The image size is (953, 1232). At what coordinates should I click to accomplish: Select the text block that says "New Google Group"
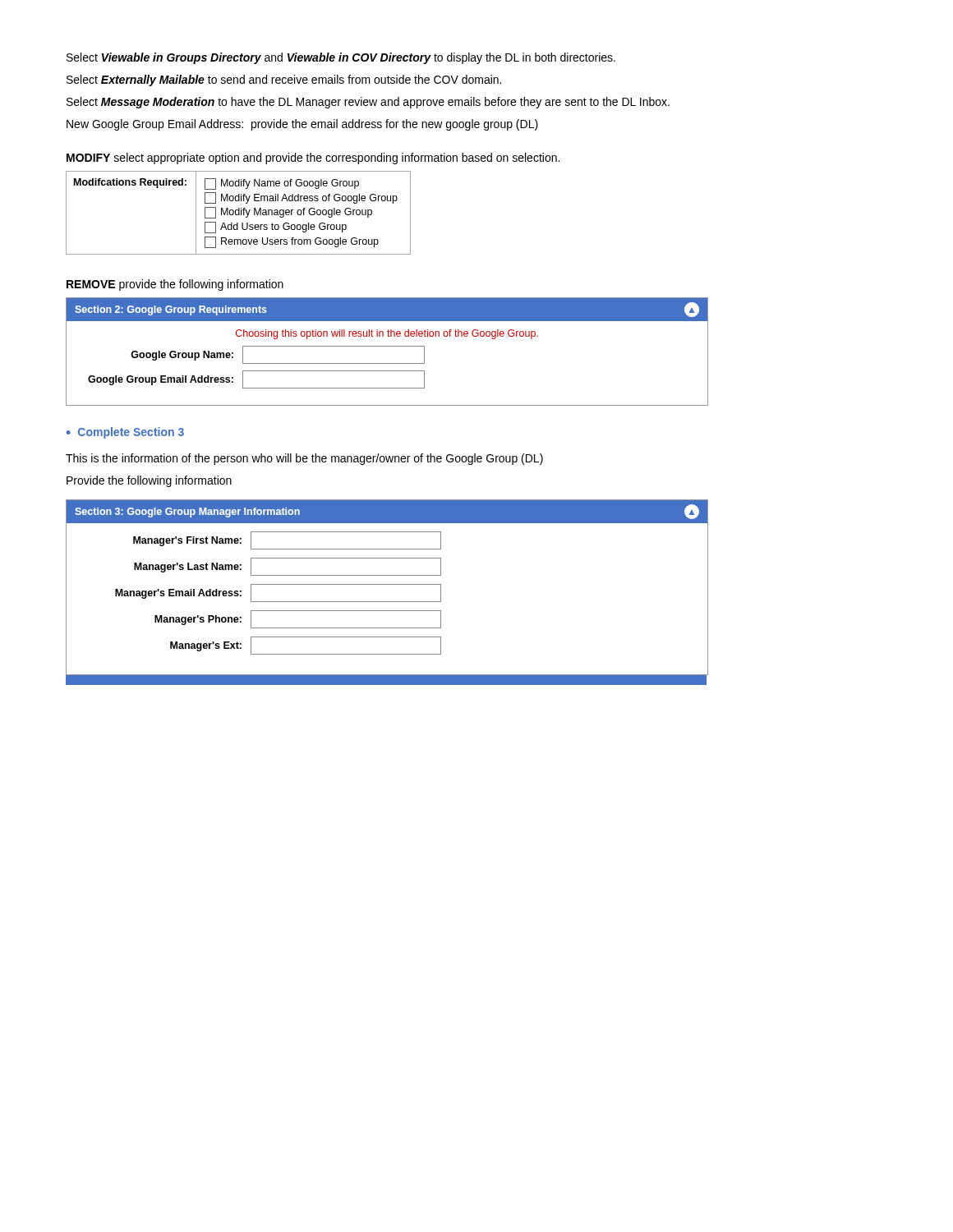click(x=302, y=124)
